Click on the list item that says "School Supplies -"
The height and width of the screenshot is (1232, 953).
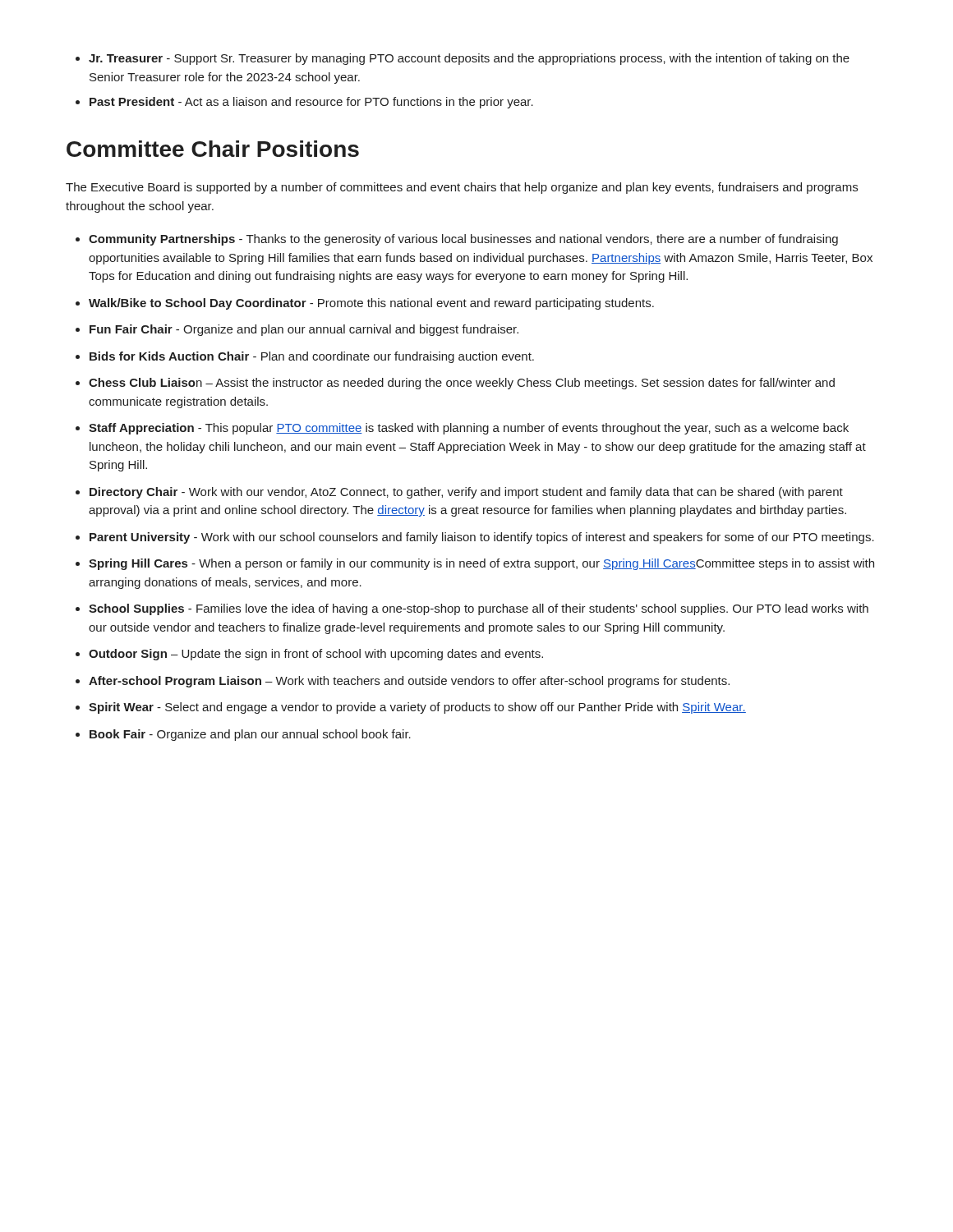479,617
